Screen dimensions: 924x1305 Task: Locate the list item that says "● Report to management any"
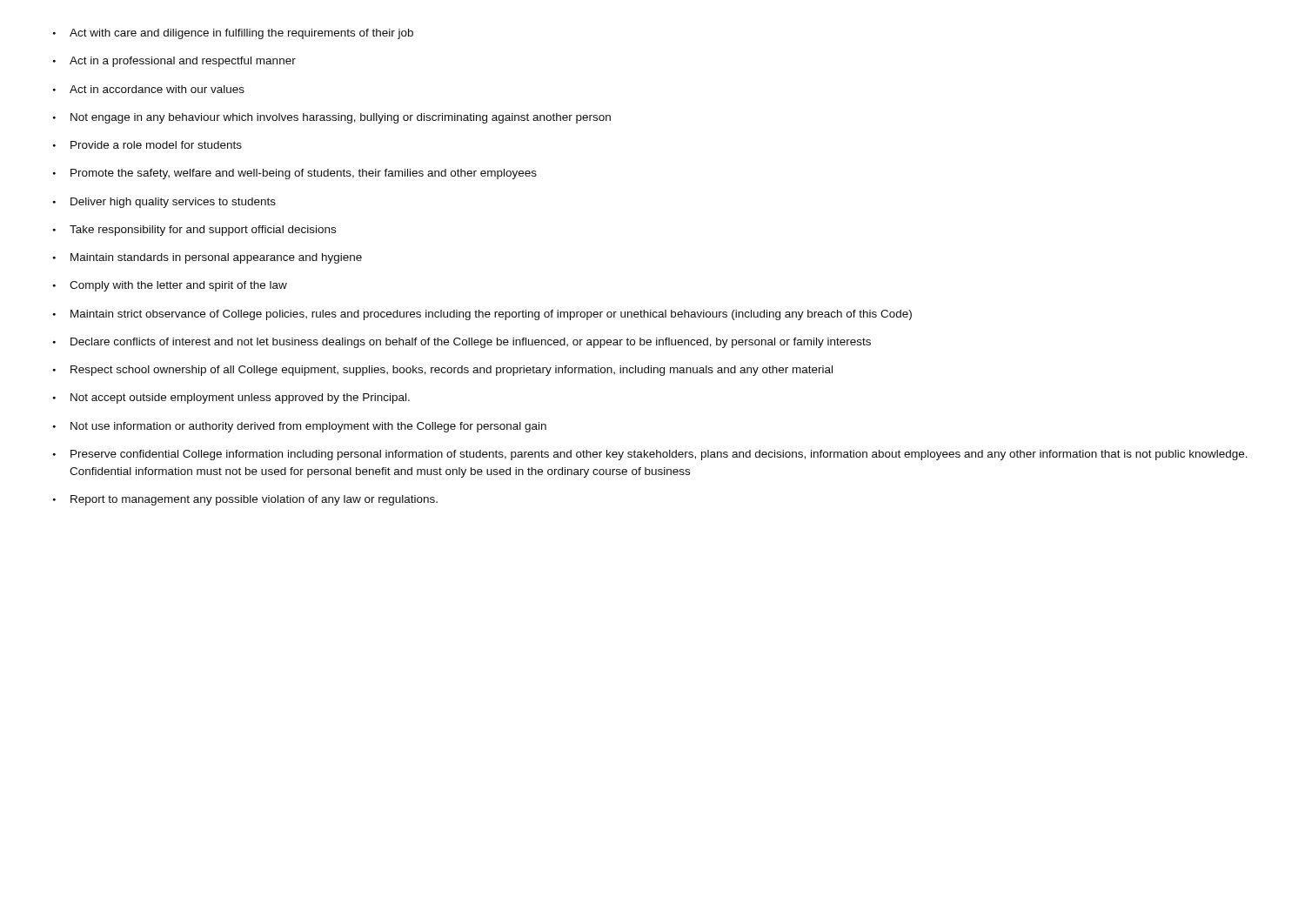pyautogui.click(x=245, y=500)
